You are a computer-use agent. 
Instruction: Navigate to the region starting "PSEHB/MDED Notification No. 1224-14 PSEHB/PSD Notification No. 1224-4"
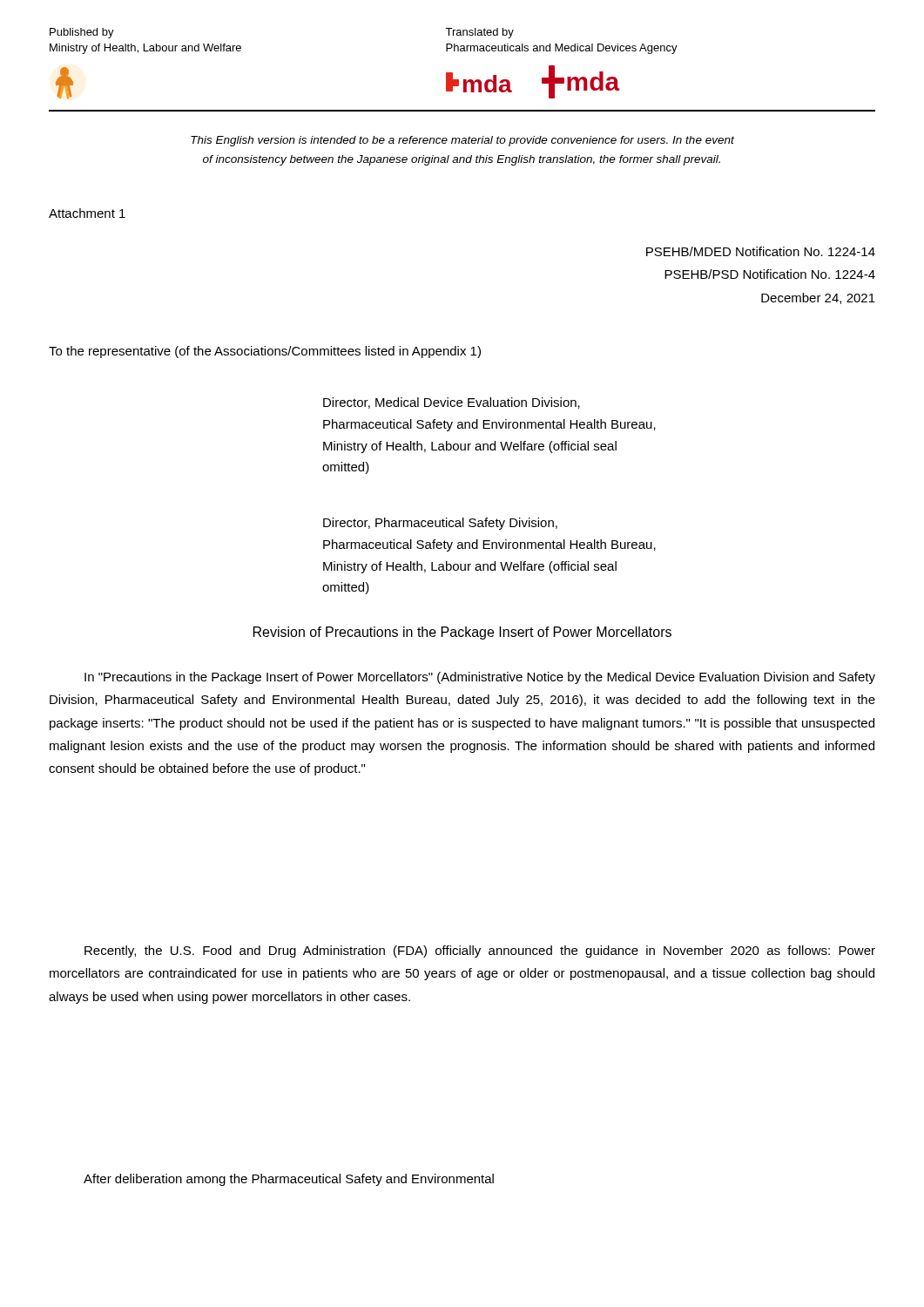[760, 274]
